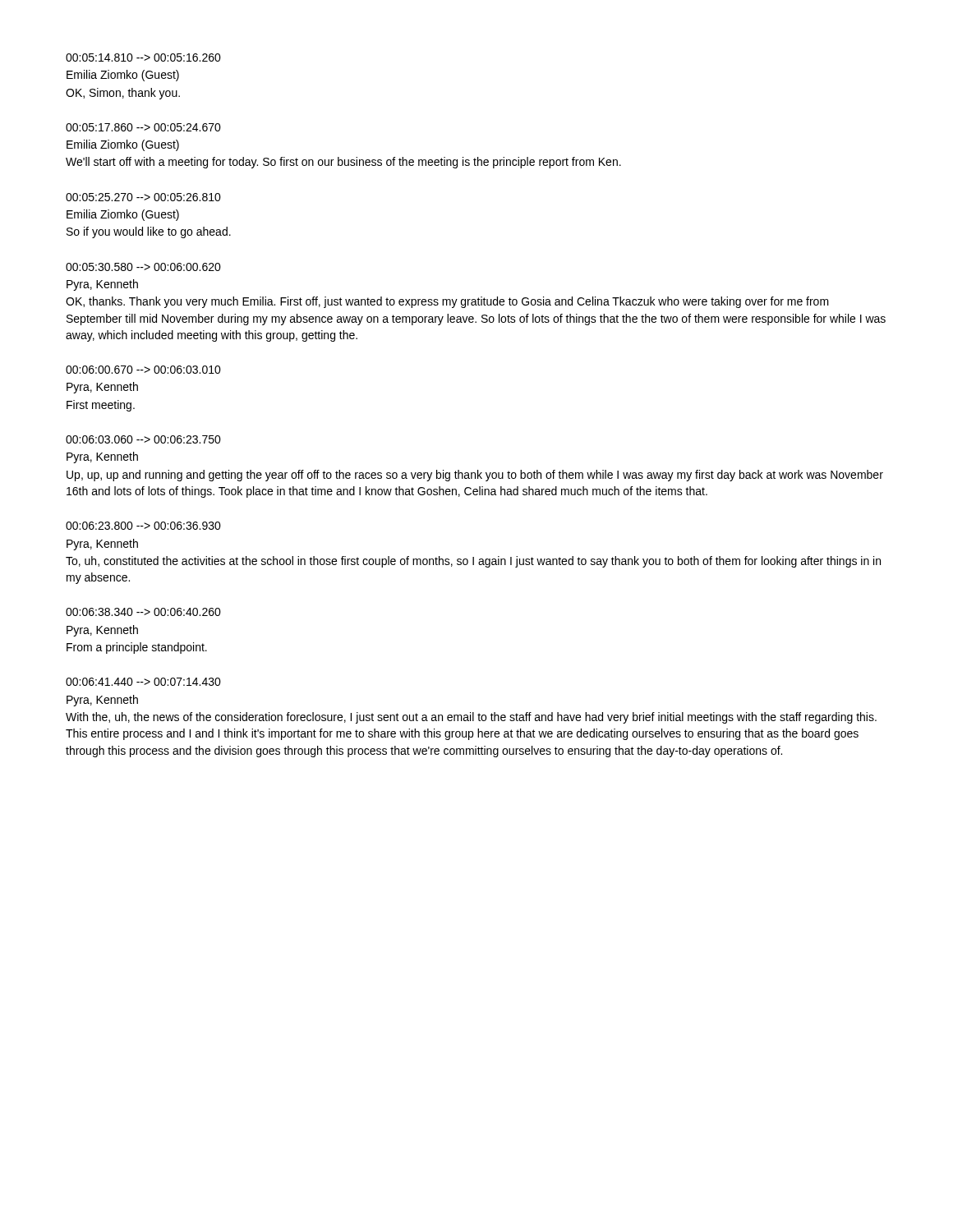Locate the text block containing "00:06:41.440 --> 00:07:14.430 Pyra, Kenneth With"
The image size is (953, 1232).
[476, 716]
